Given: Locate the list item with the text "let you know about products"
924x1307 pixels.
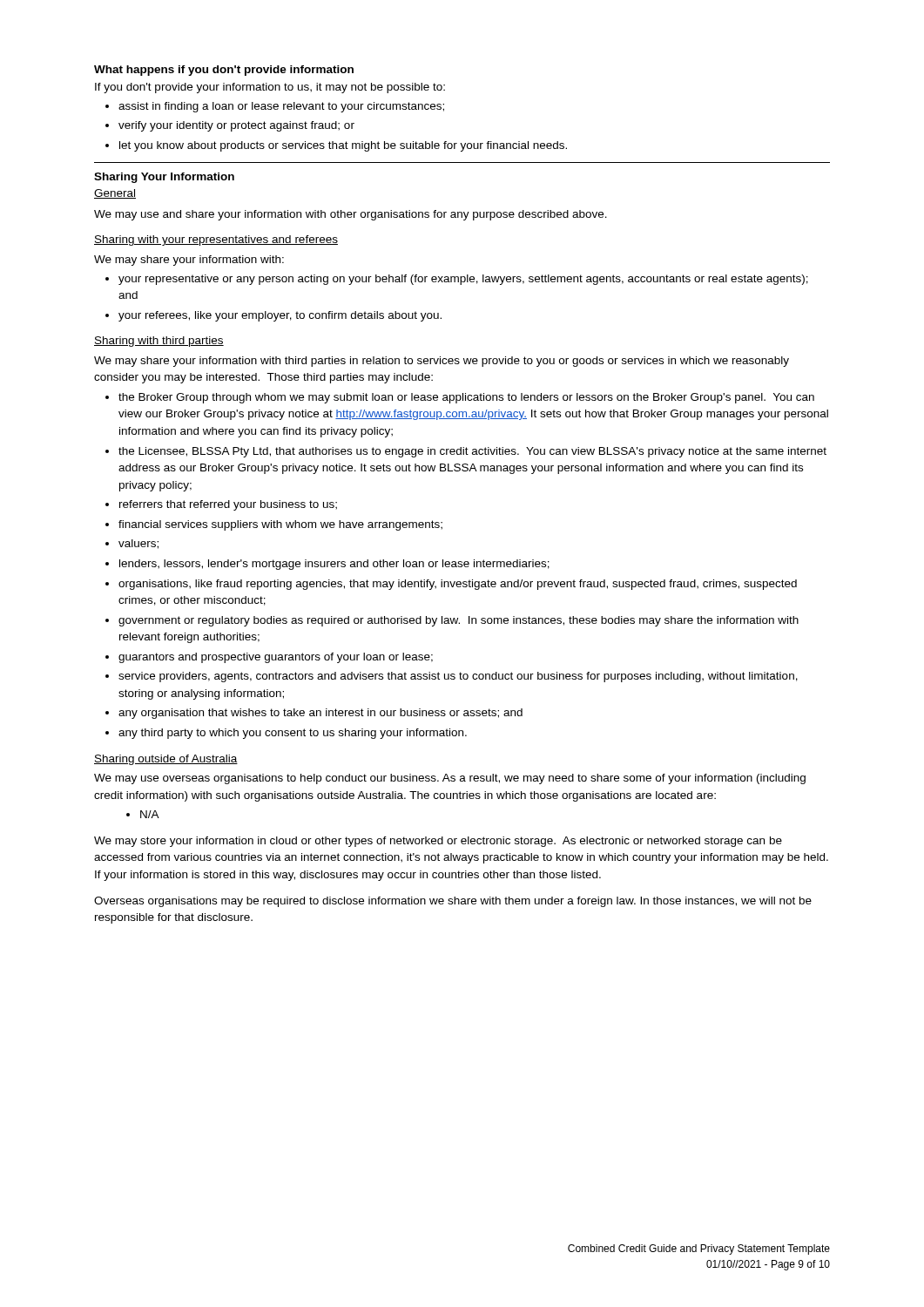Looking at the screenshot, I should point(474,145).
